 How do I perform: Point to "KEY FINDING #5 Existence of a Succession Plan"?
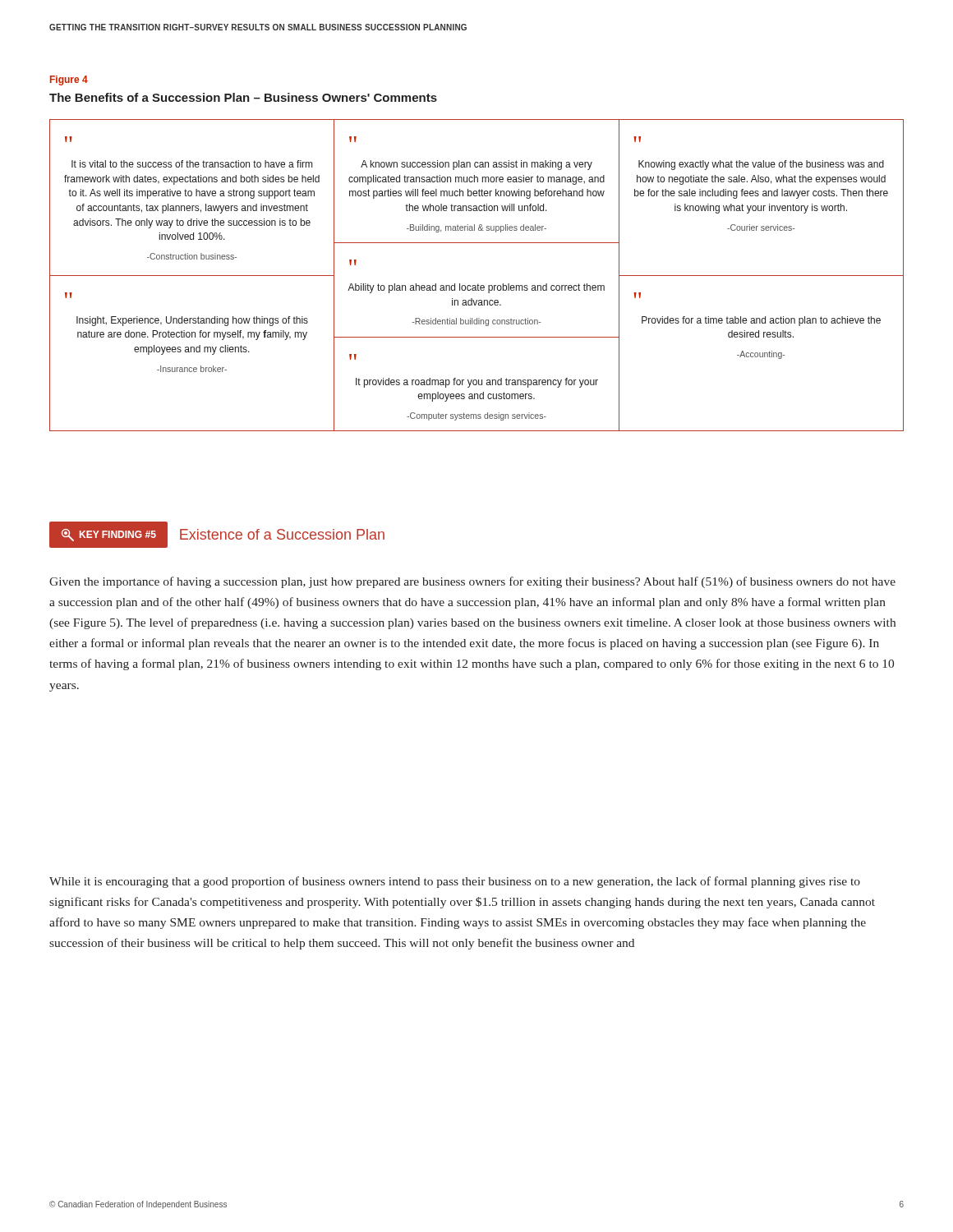[217, 535]
